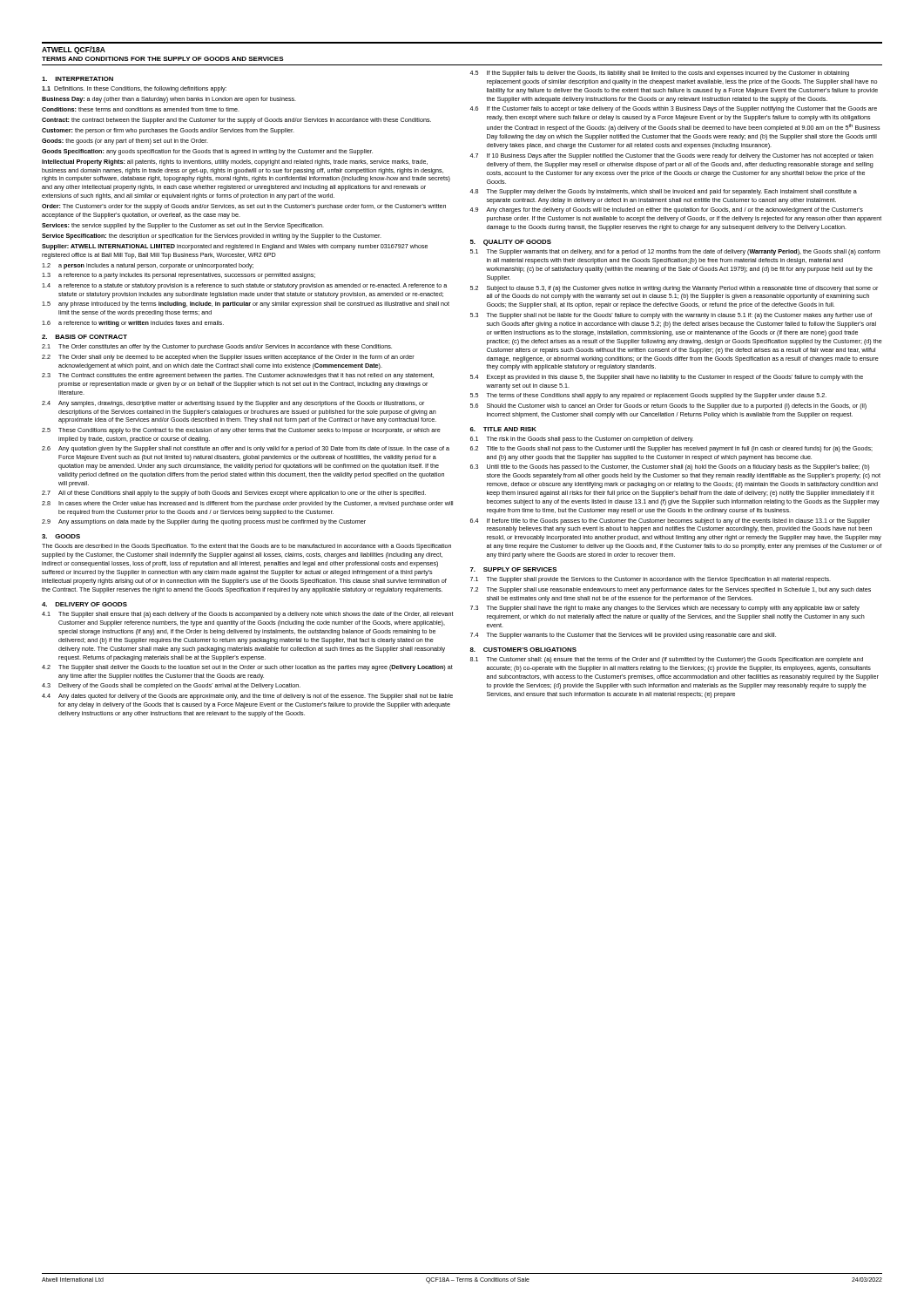Locate the block starting "1The Order constitutes an offer by"

click(x=248, y=435)
